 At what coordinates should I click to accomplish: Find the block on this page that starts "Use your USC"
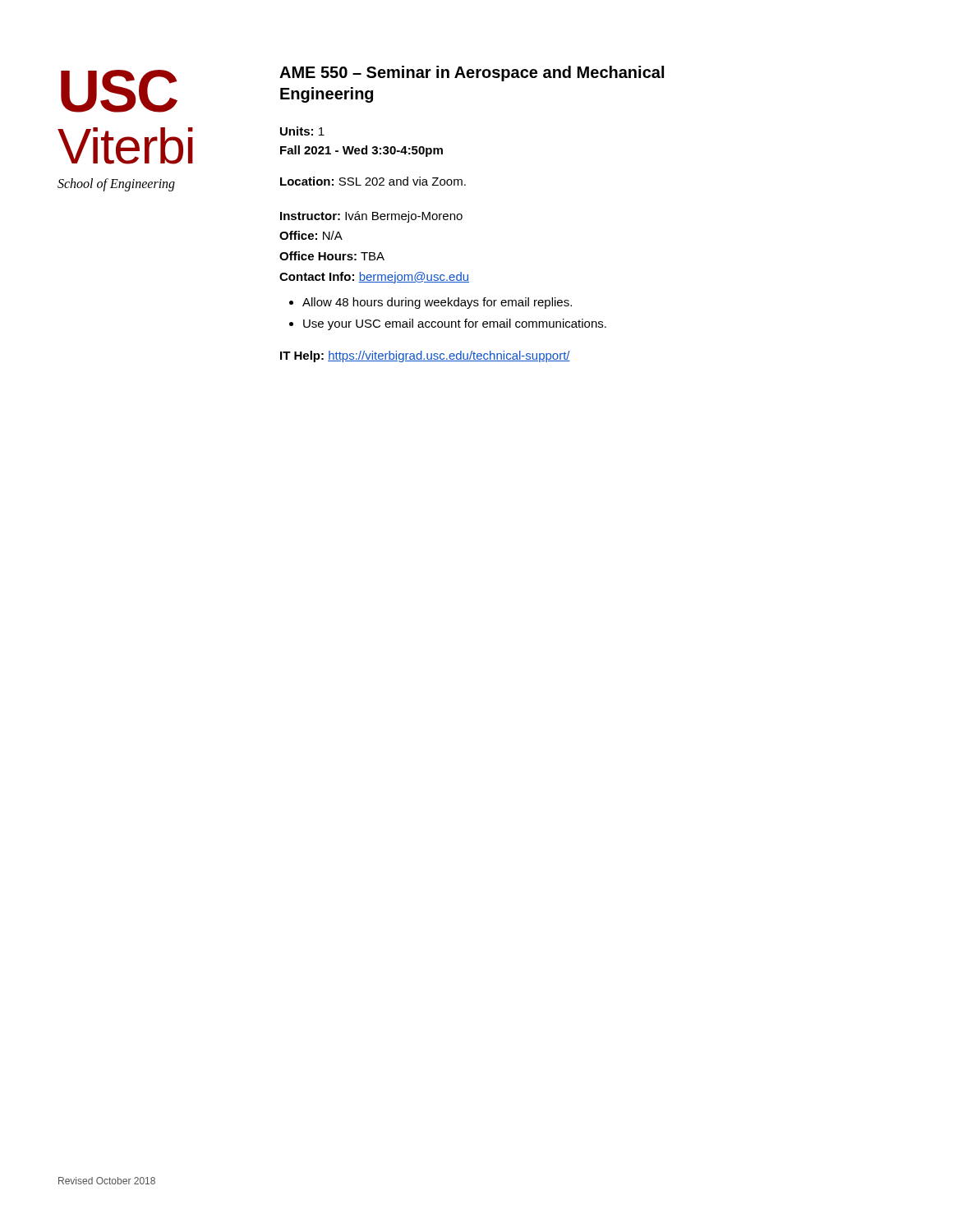pos(455,323)
